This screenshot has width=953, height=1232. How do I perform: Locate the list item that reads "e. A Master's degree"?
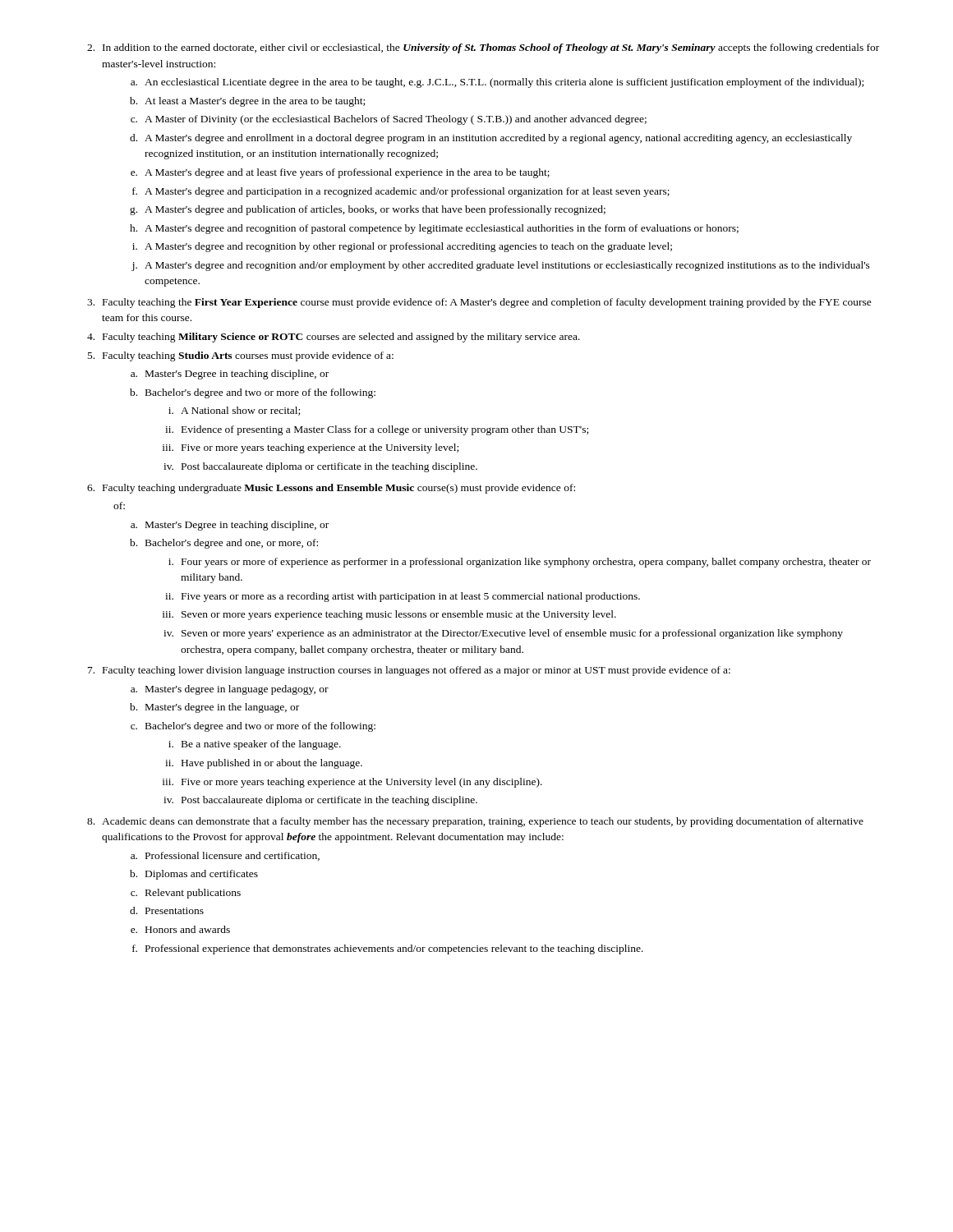point(501,172)
